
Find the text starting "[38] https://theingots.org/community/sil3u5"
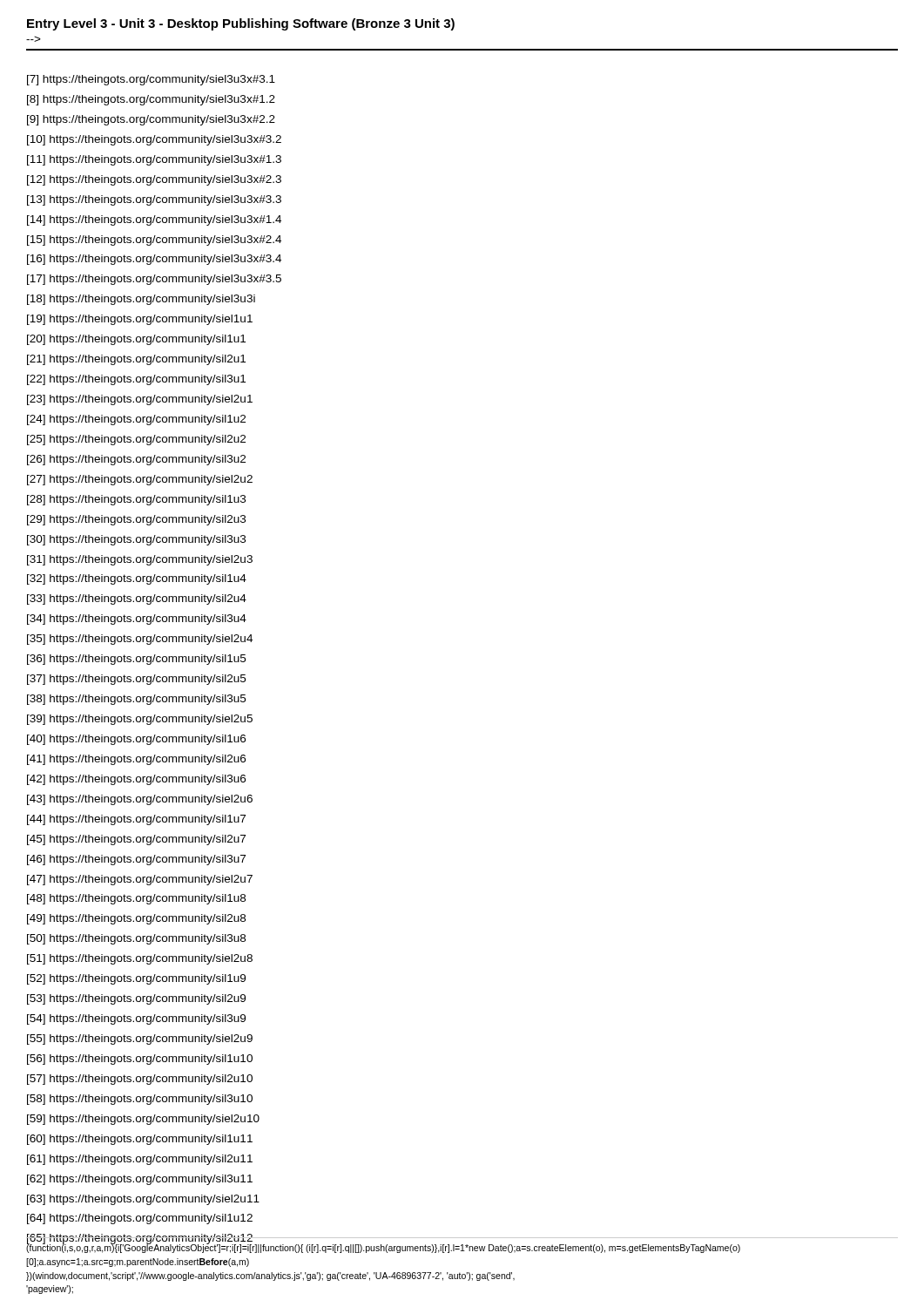pos(136,698)
